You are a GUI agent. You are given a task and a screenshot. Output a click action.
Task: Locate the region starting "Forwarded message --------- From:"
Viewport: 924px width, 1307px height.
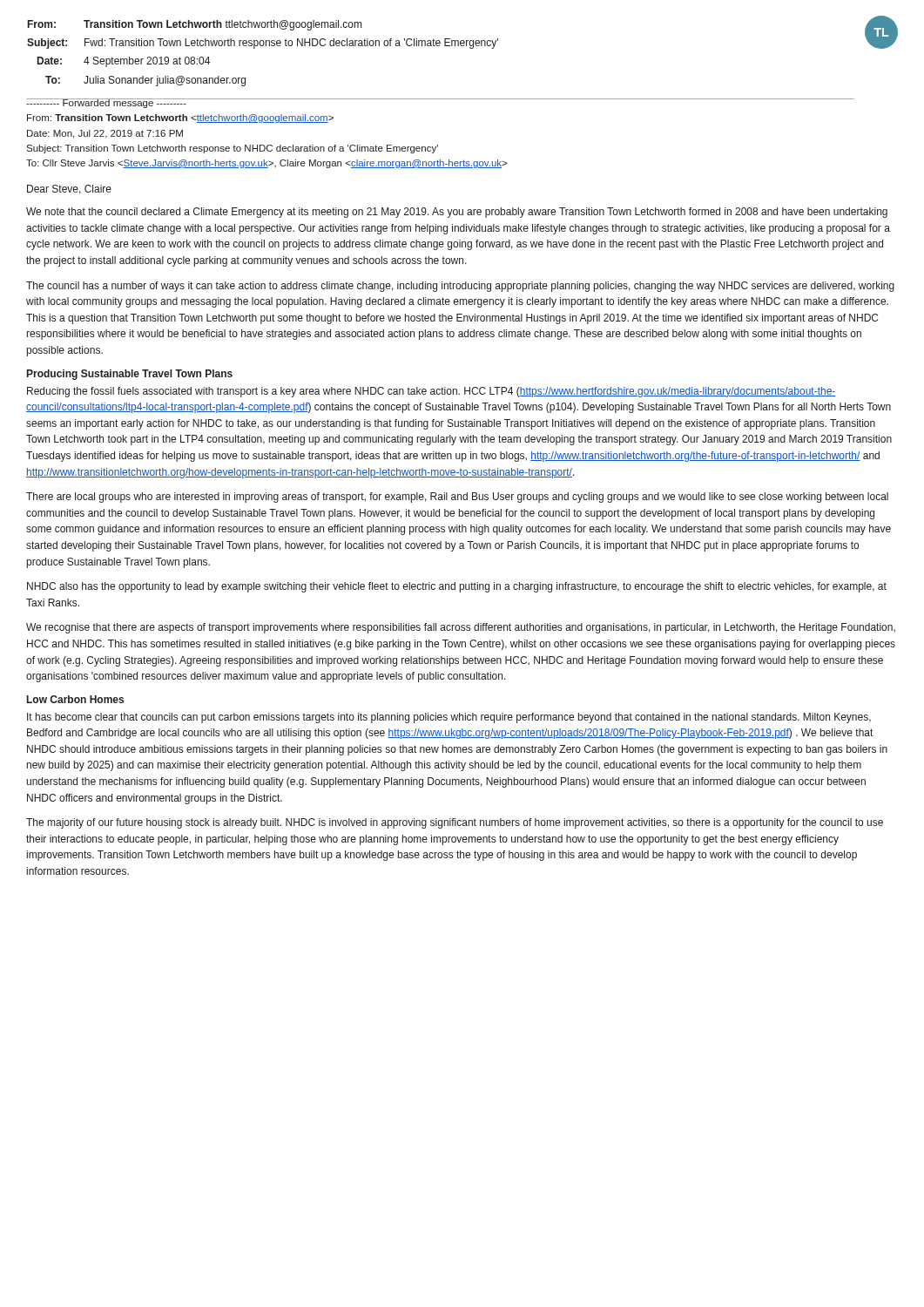tap(267, 133)
